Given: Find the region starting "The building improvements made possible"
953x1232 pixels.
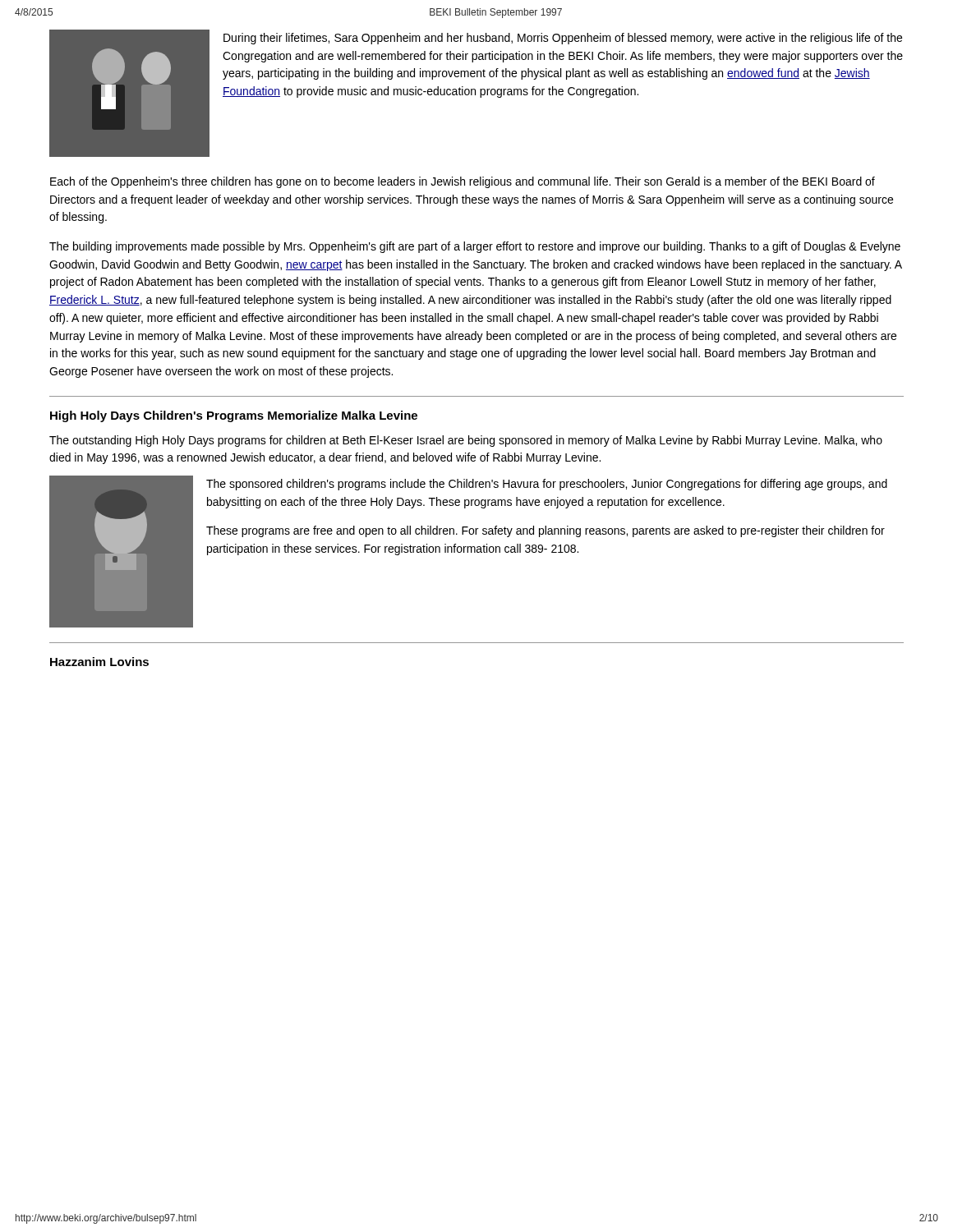Looking at the screenshot, I should 475,309.
